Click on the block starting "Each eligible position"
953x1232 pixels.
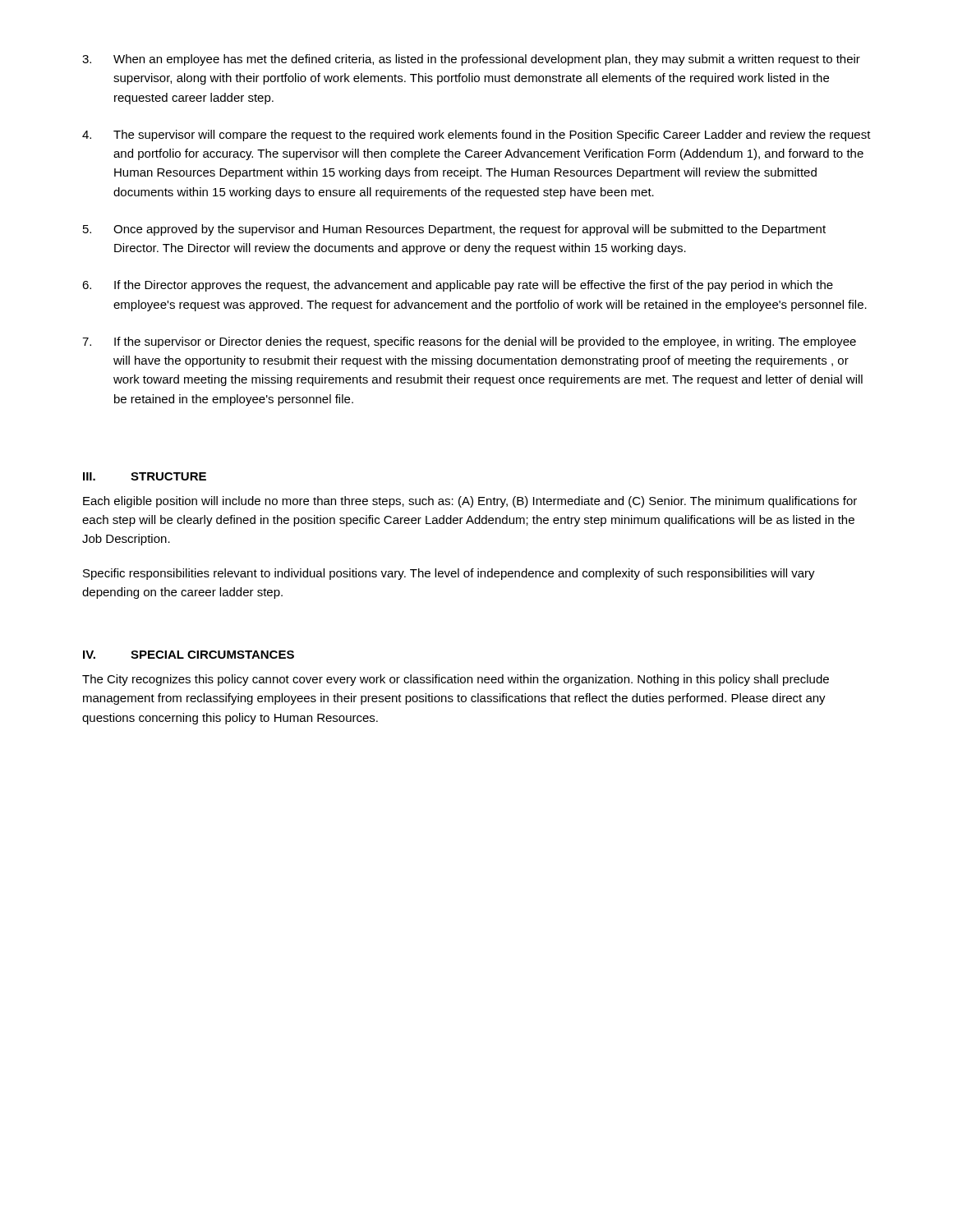tap(470, 519)
